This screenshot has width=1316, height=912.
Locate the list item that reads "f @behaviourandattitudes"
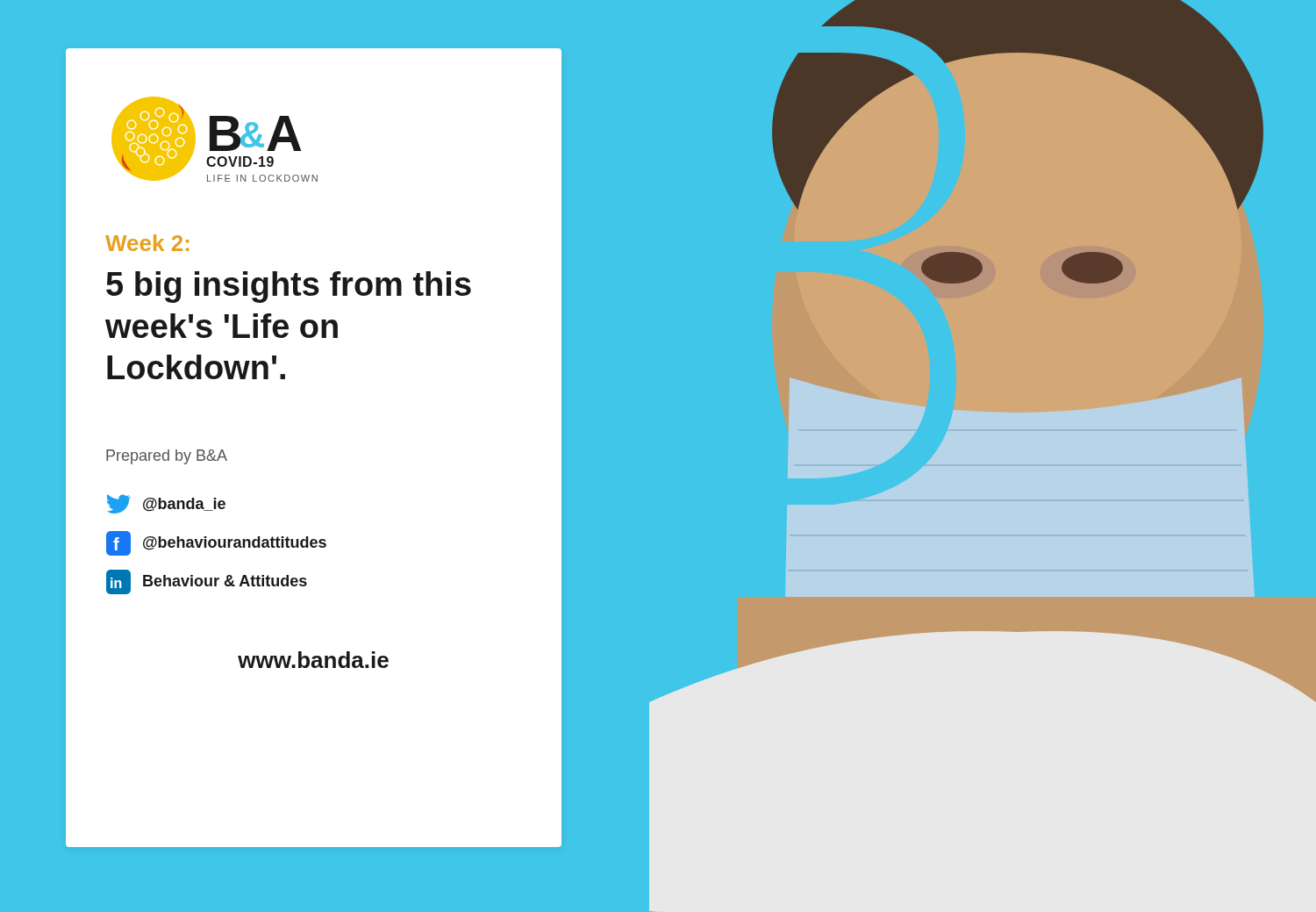[216, 543]
